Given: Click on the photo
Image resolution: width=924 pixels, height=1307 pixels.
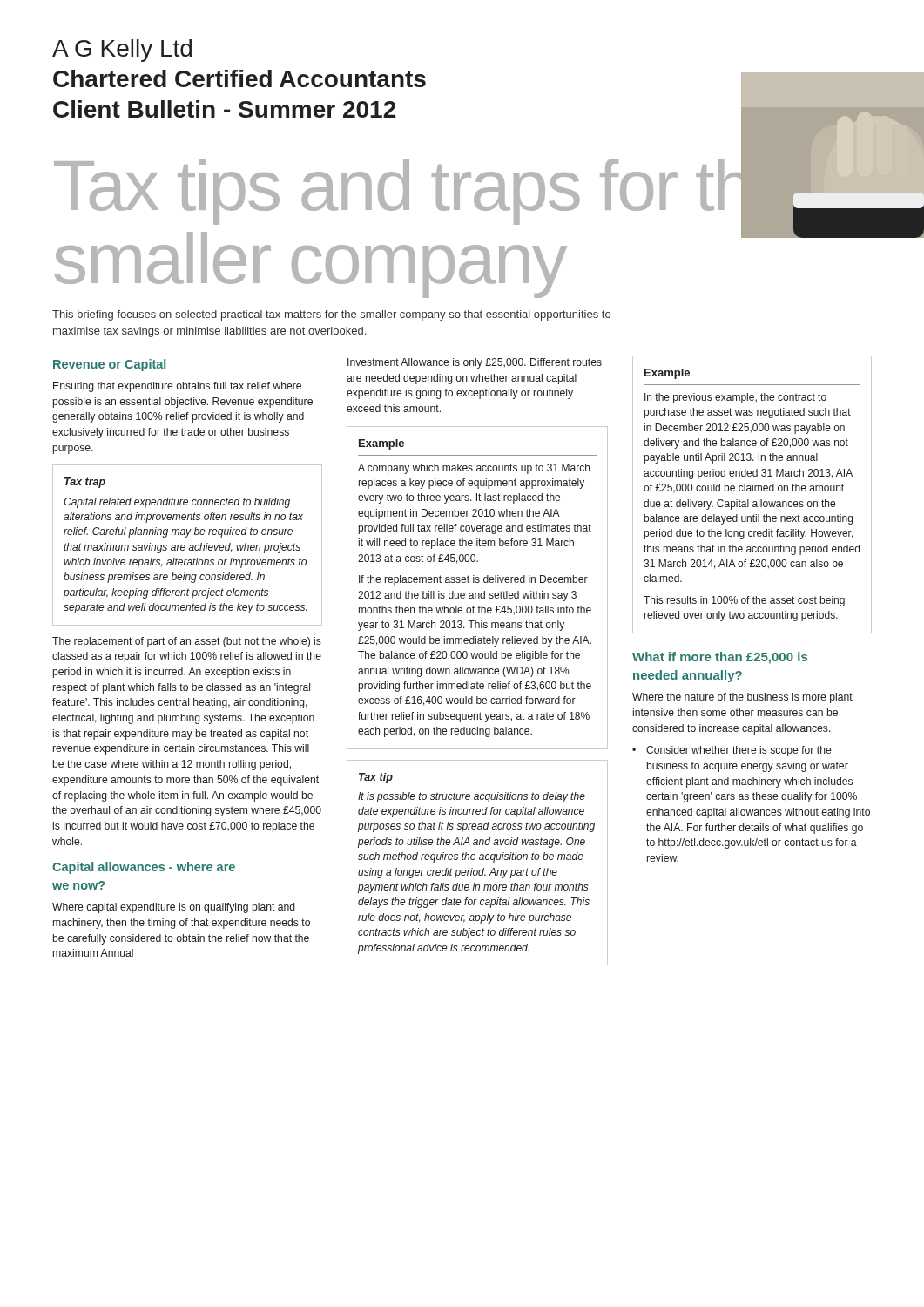Looking at the screenshot, I should tap(833, 155).
